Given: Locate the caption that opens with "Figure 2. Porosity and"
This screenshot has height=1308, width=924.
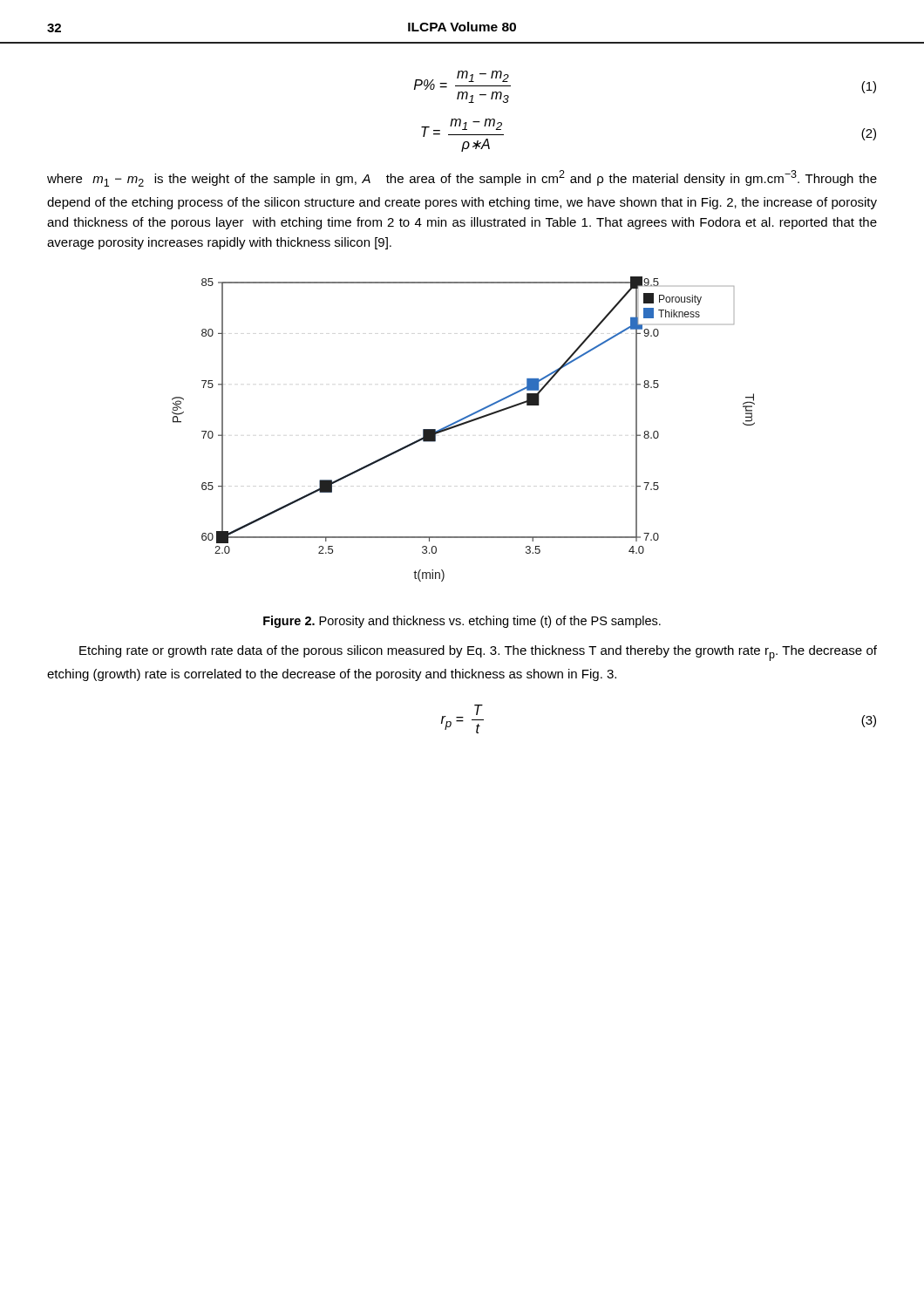Looking at the screenshot, I should pyautogui.click(x=462, y=621).
